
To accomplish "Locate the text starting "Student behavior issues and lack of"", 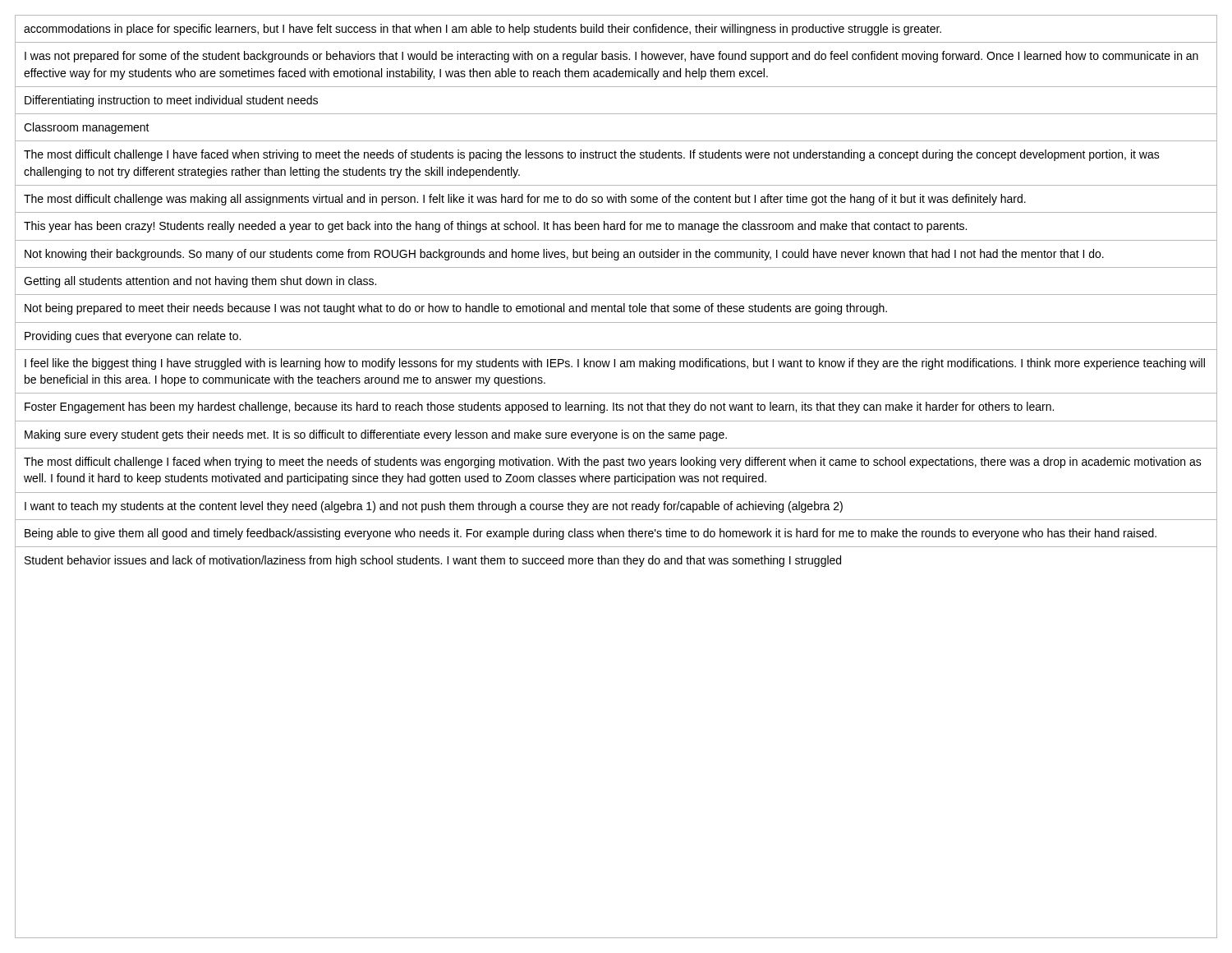I will click(x=433, y=560).
